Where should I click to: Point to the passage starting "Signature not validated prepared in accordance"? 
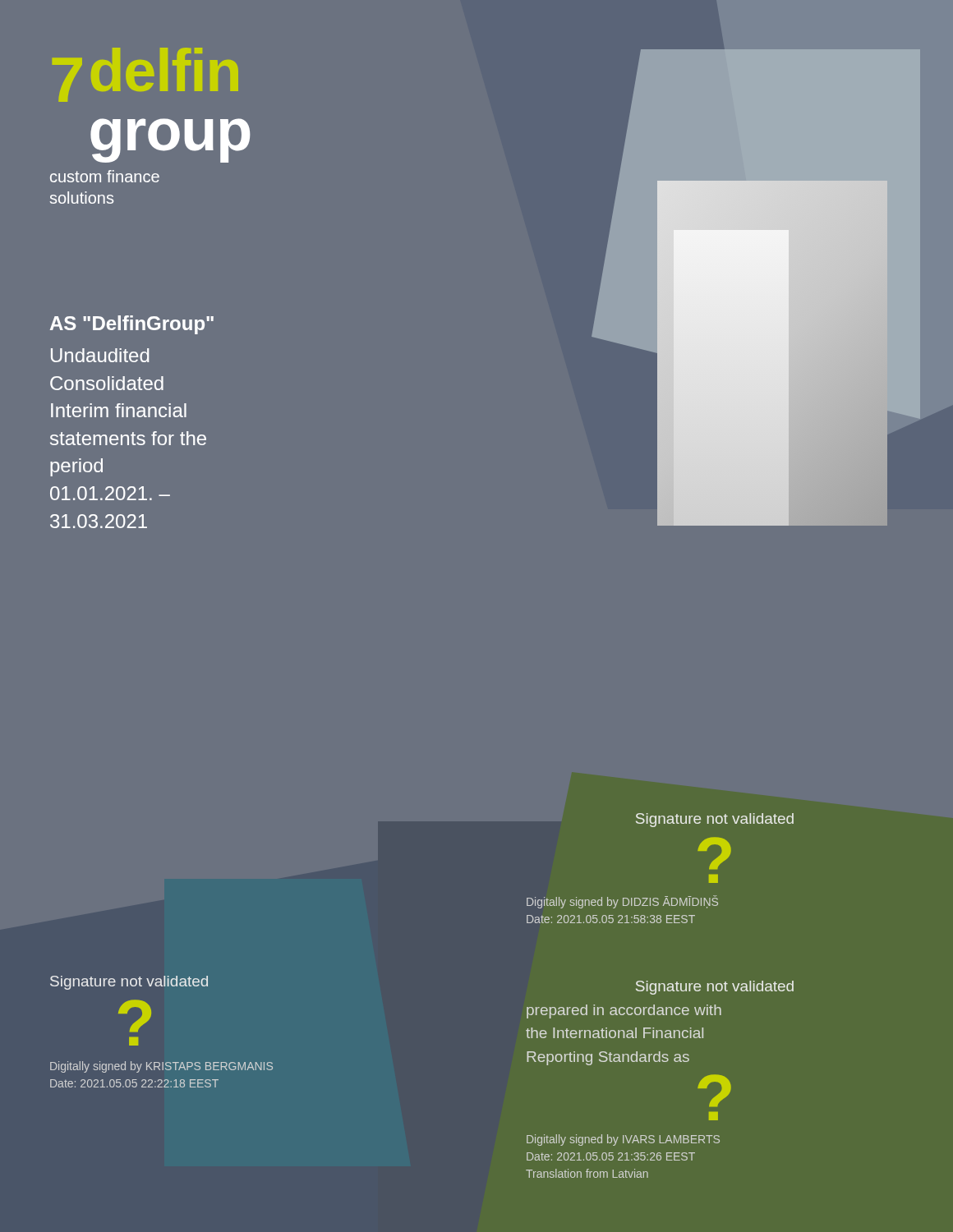pyautogui.click(x=715, y=1080)
